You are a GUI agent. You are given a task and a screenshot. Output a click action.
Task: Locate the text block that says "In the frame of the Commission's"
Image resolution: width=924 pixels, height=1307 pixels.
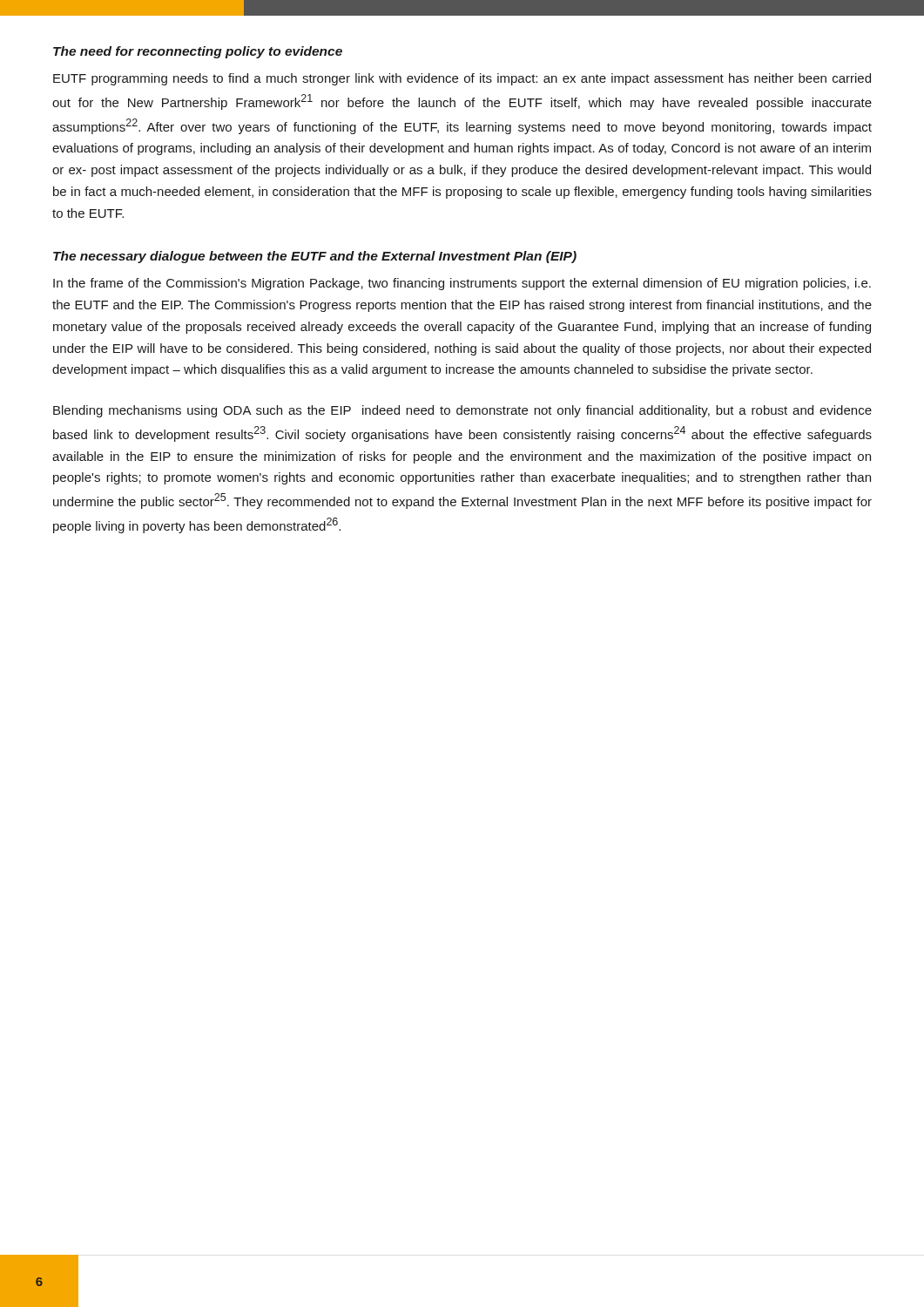click(x=462, y=326)
